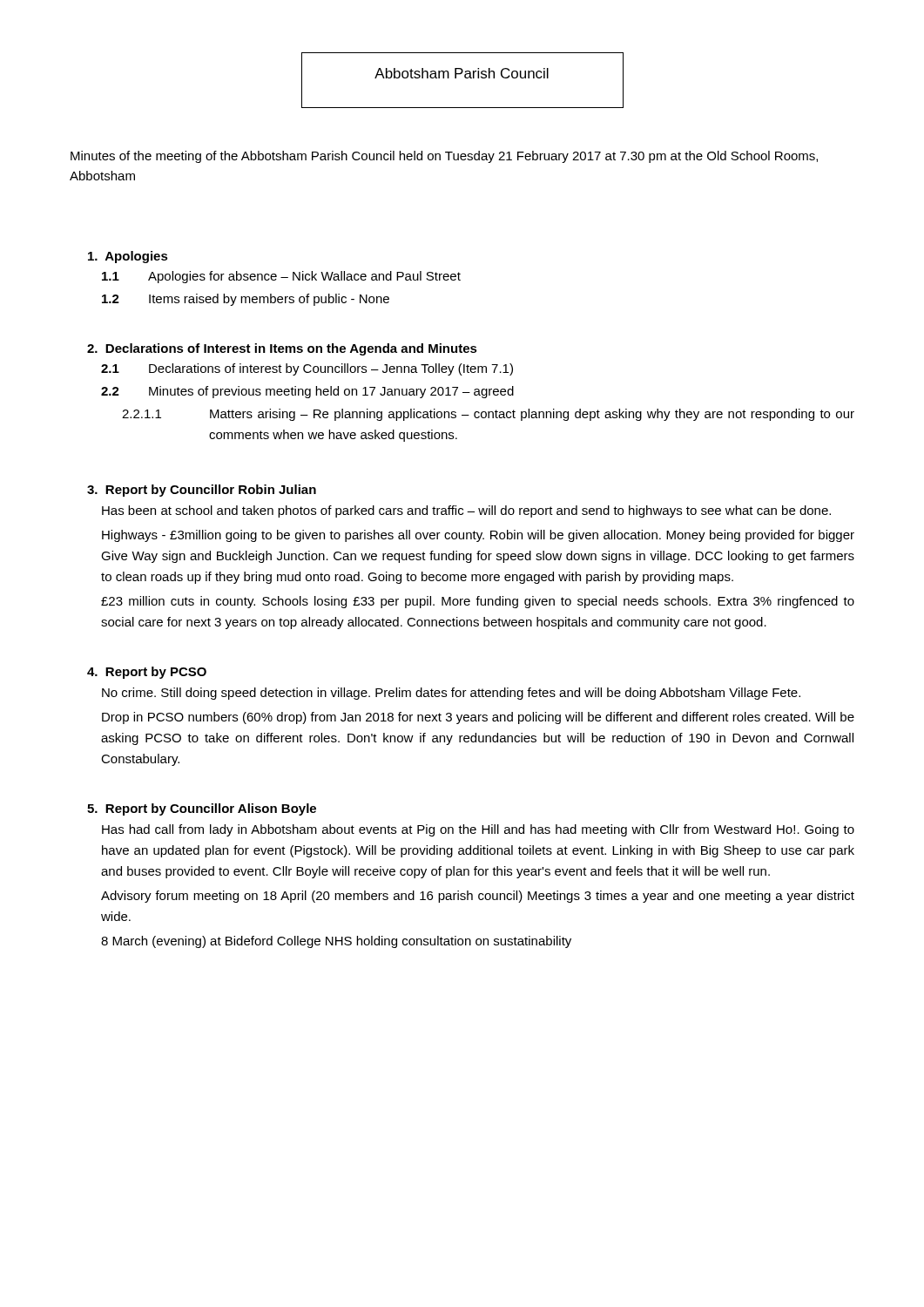The image size is (924, 1307).
Task: Click where it says "5. Report by Councillor Alison Boyle"
Action: coord(202,808)
